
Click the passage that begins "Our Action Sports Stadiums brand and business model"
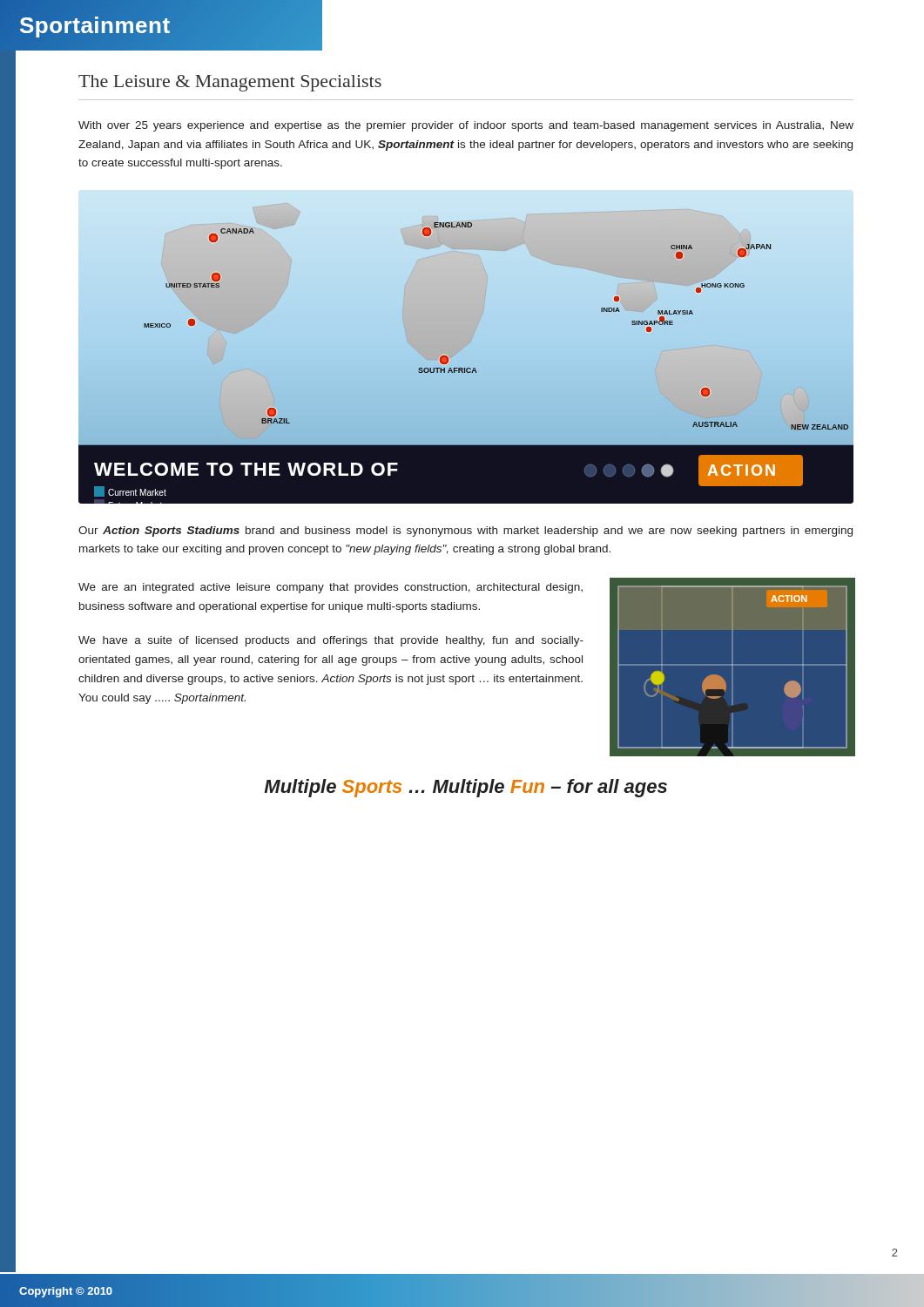(x=466, y=539)
